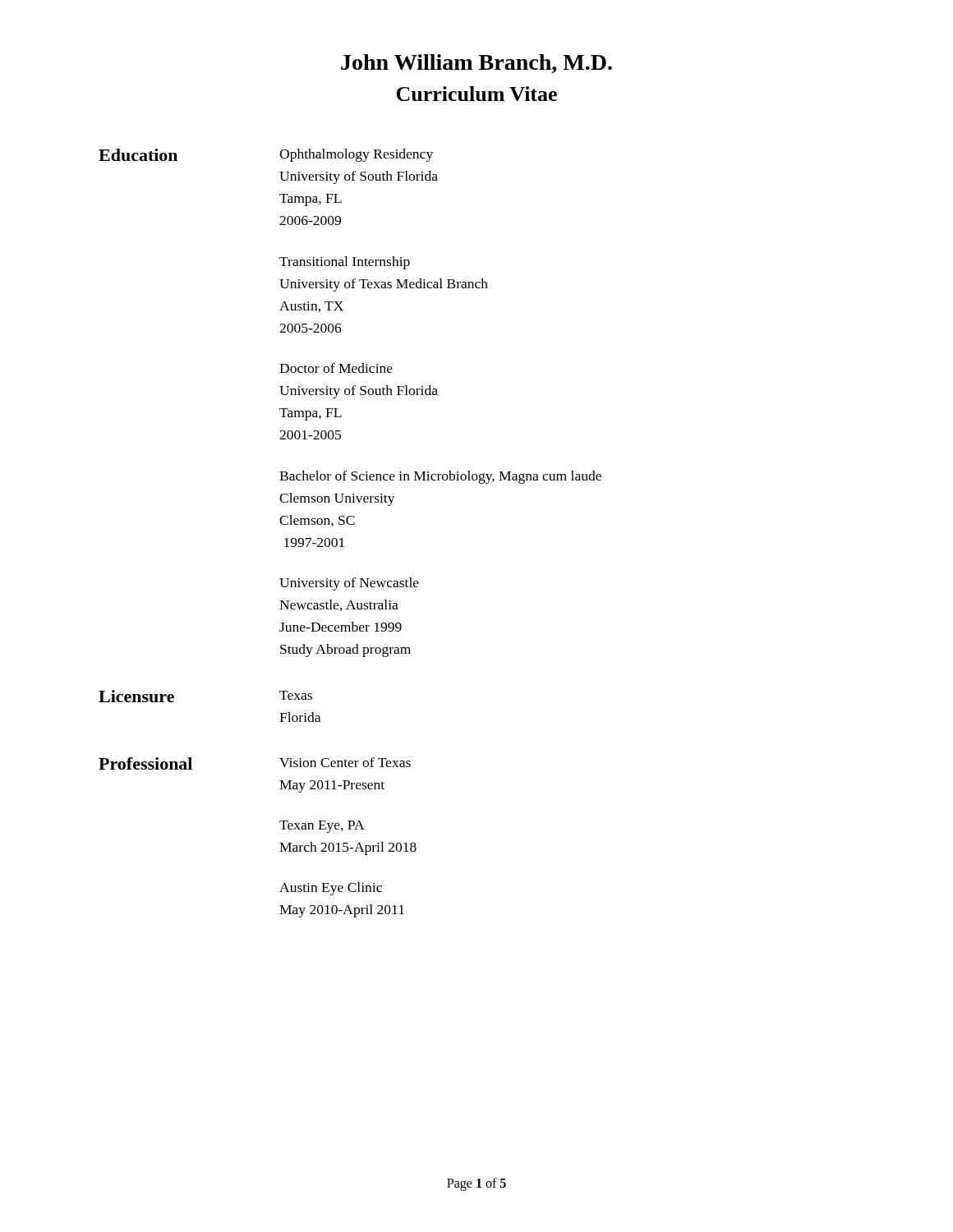Find "Texan Eye, PA March 2015-April 2018" on this page
This screenshot has width=953, height=1232.
(348, 836)
